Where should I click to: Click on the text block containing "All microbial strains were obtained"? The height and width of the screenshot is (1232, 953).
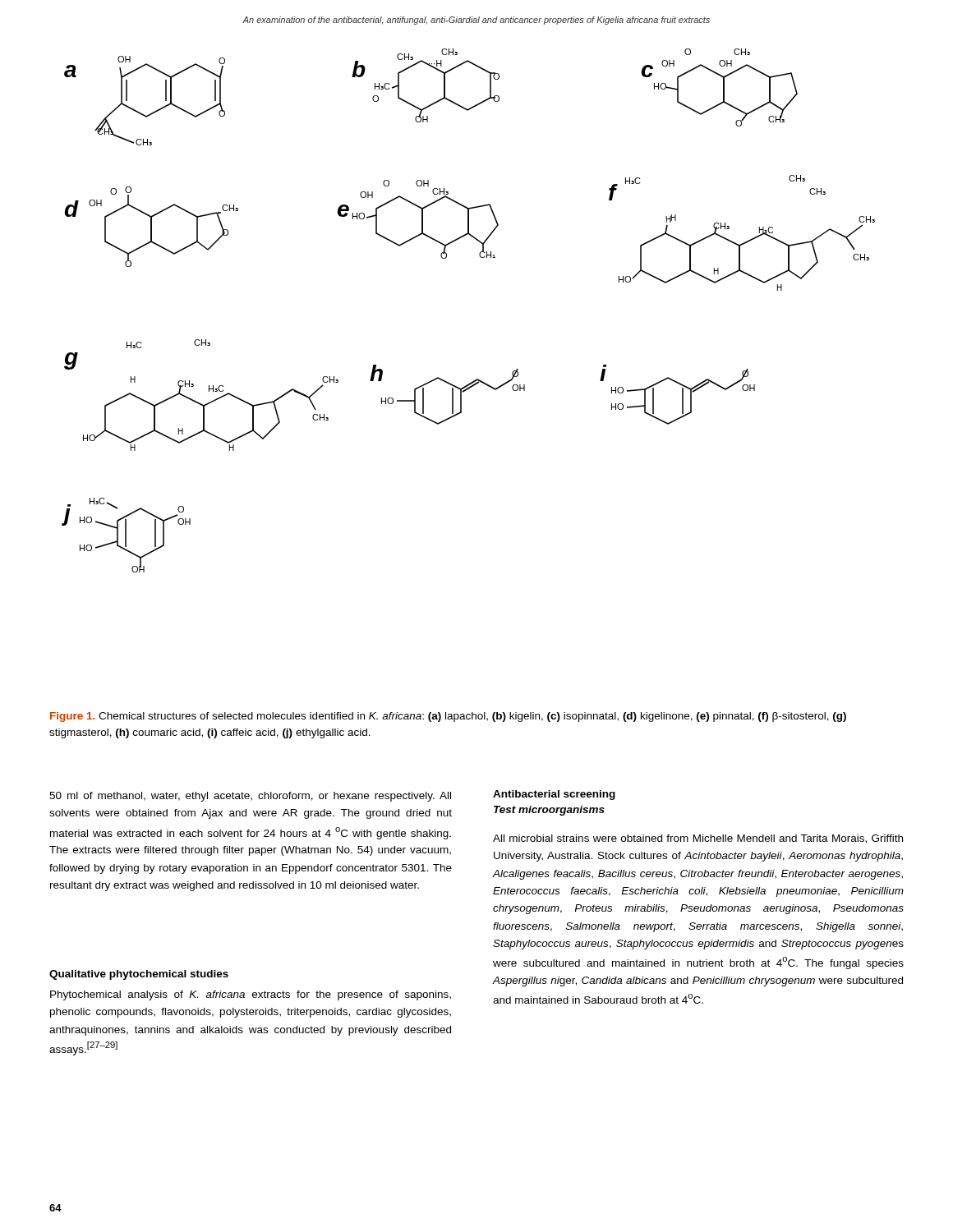(x=698, y=919)
